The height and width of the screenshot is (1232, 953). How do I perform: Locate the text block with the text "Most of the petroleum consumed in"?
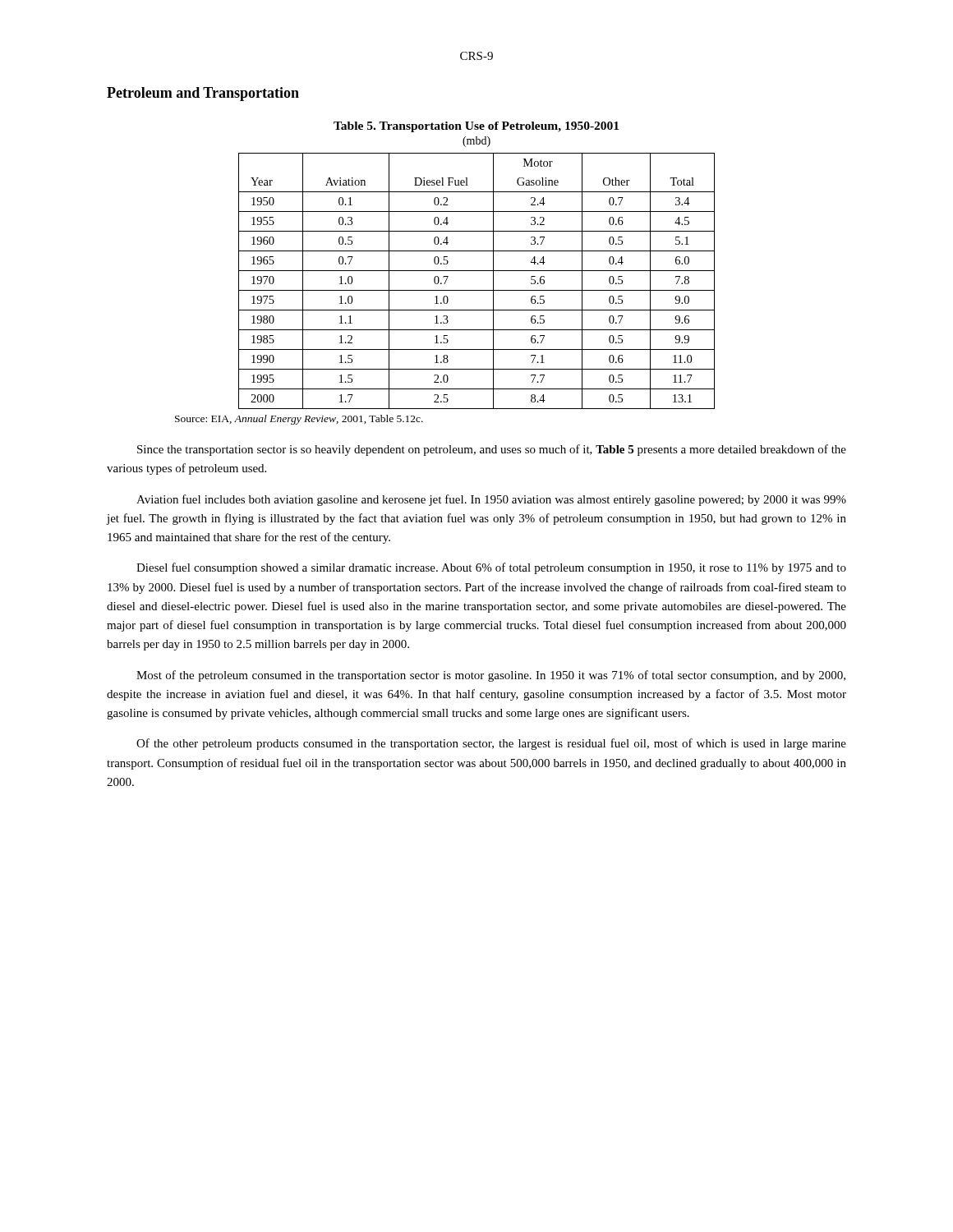[476, 694]
